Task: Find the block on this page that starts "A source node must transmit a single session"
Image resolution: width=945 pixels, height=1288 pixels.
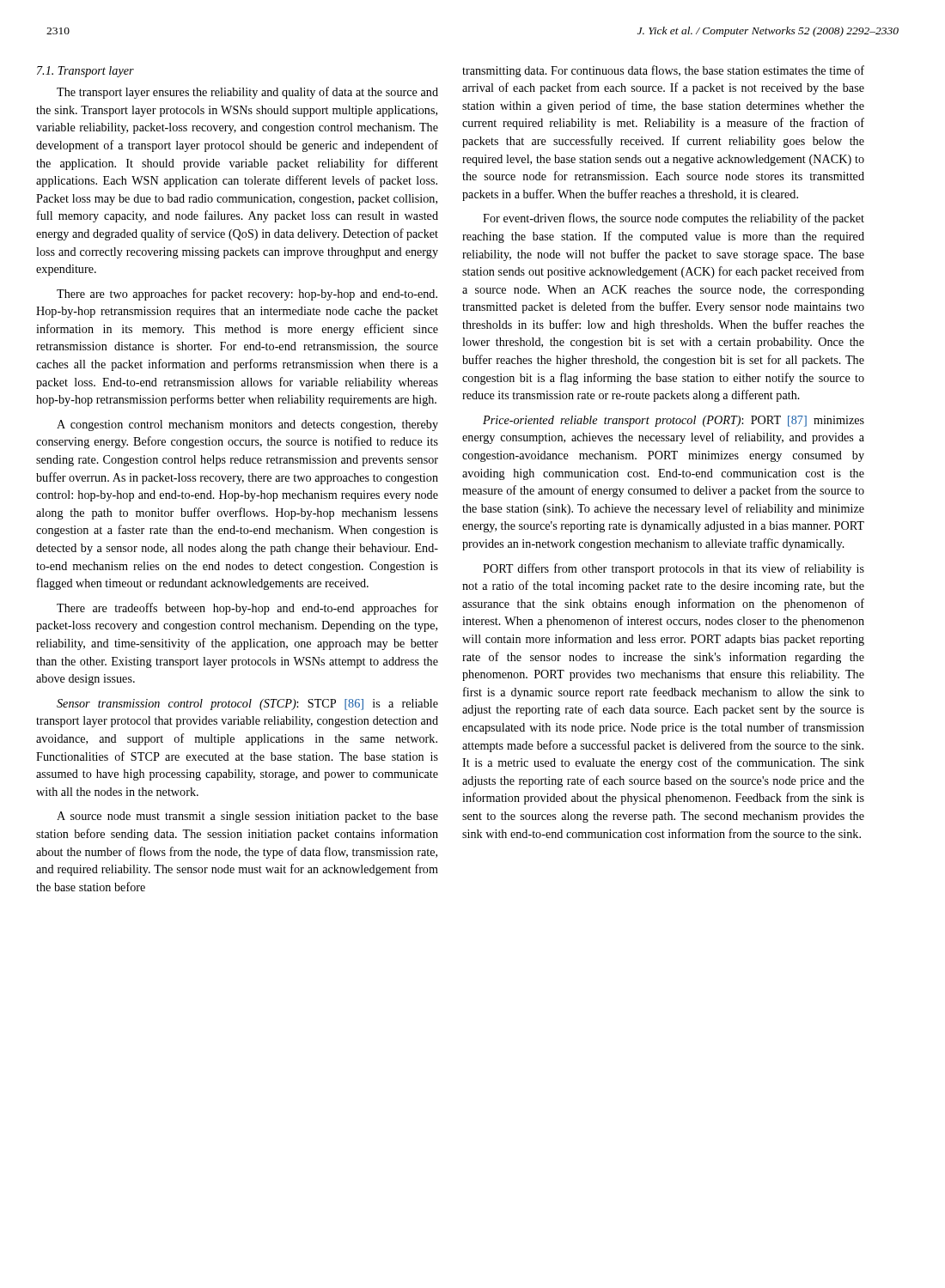Action: (x=237, y=852)
